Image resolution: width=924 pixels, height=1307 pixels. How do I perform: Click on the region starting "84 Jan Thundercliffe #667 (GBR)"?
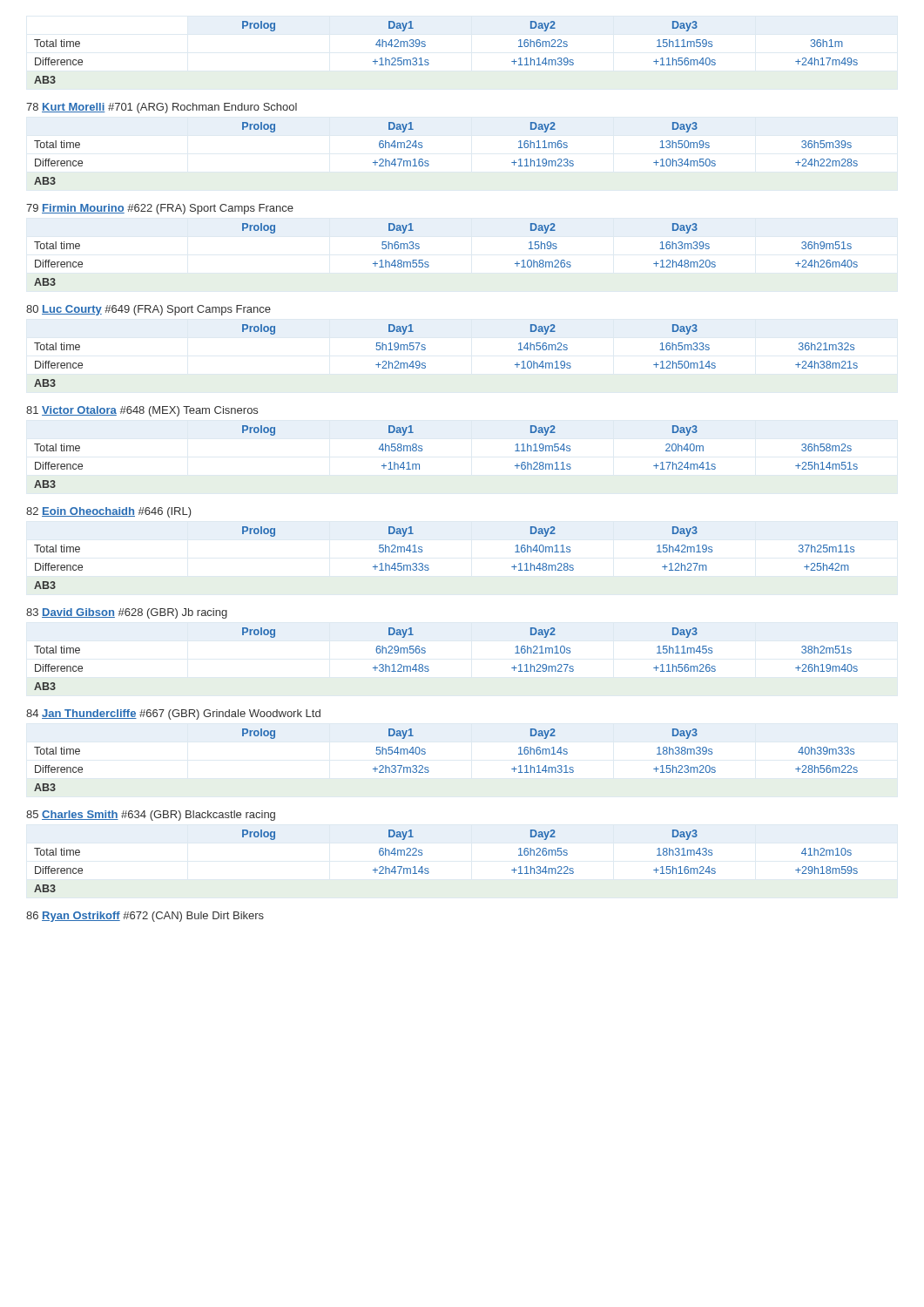point(174,713)
